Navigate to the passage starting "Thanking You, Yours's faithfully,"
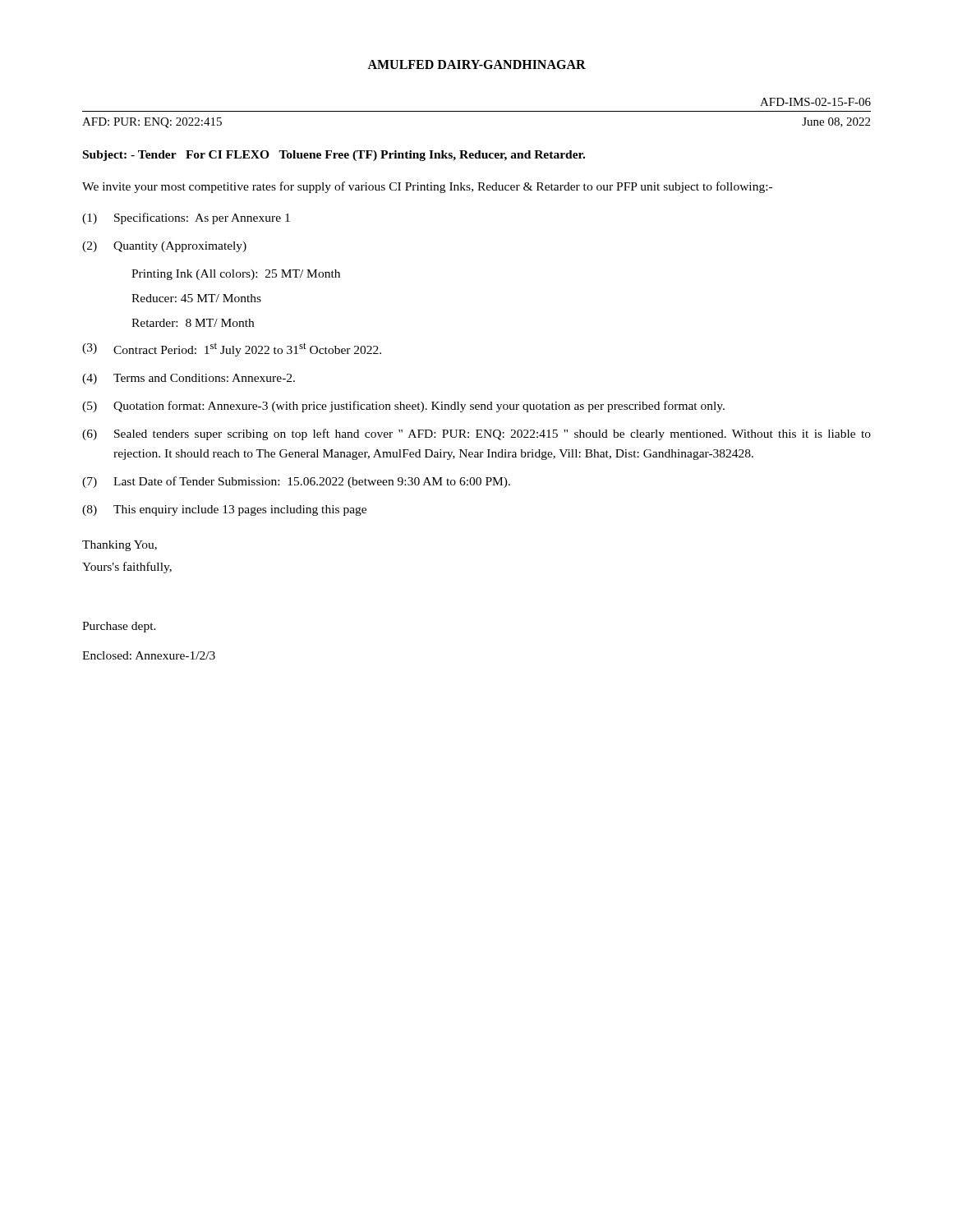This screenshot has width=953, height=1232. coord(127,555)
